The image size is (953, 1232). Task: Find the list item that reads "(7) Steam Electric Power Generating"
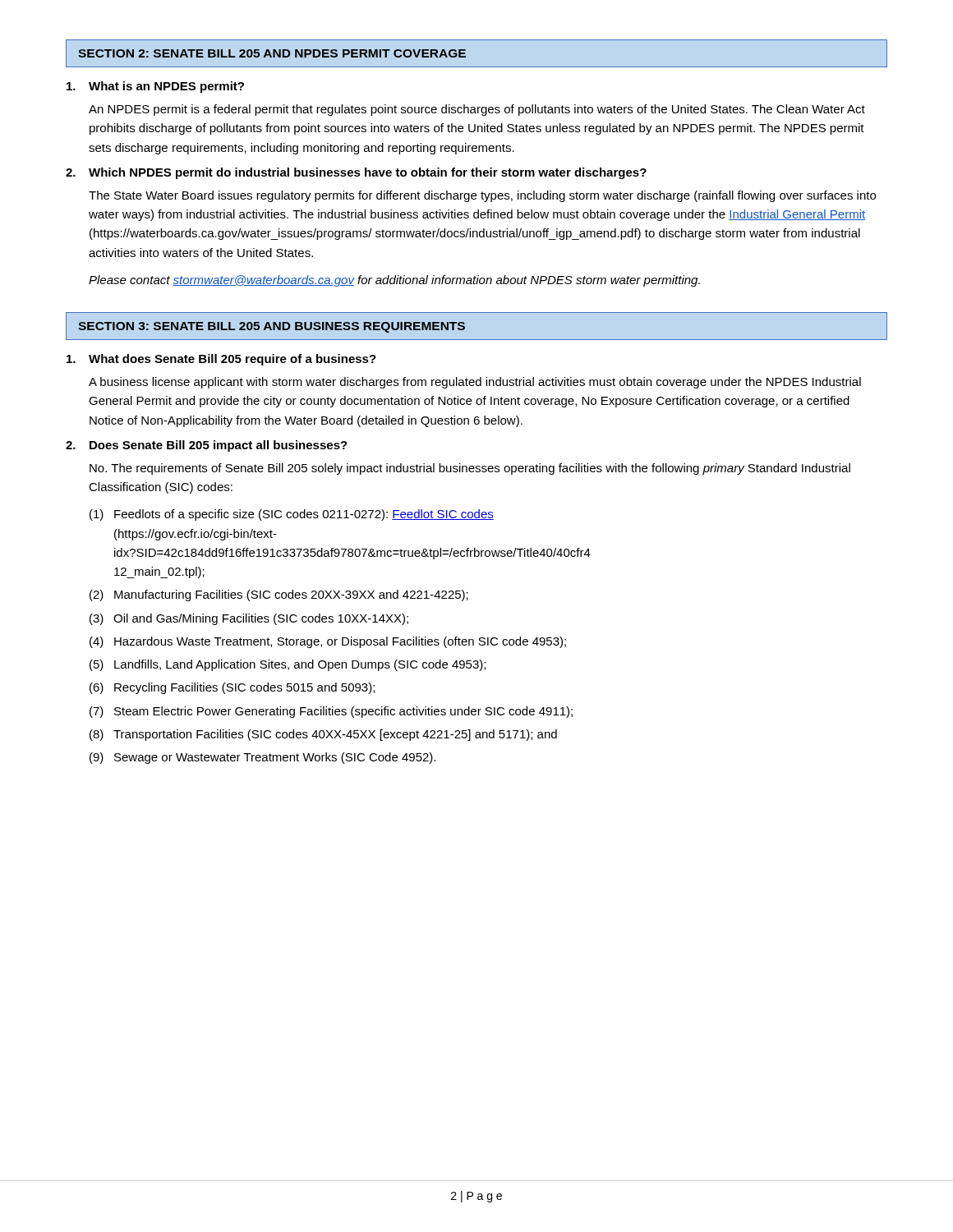[488, 711]
